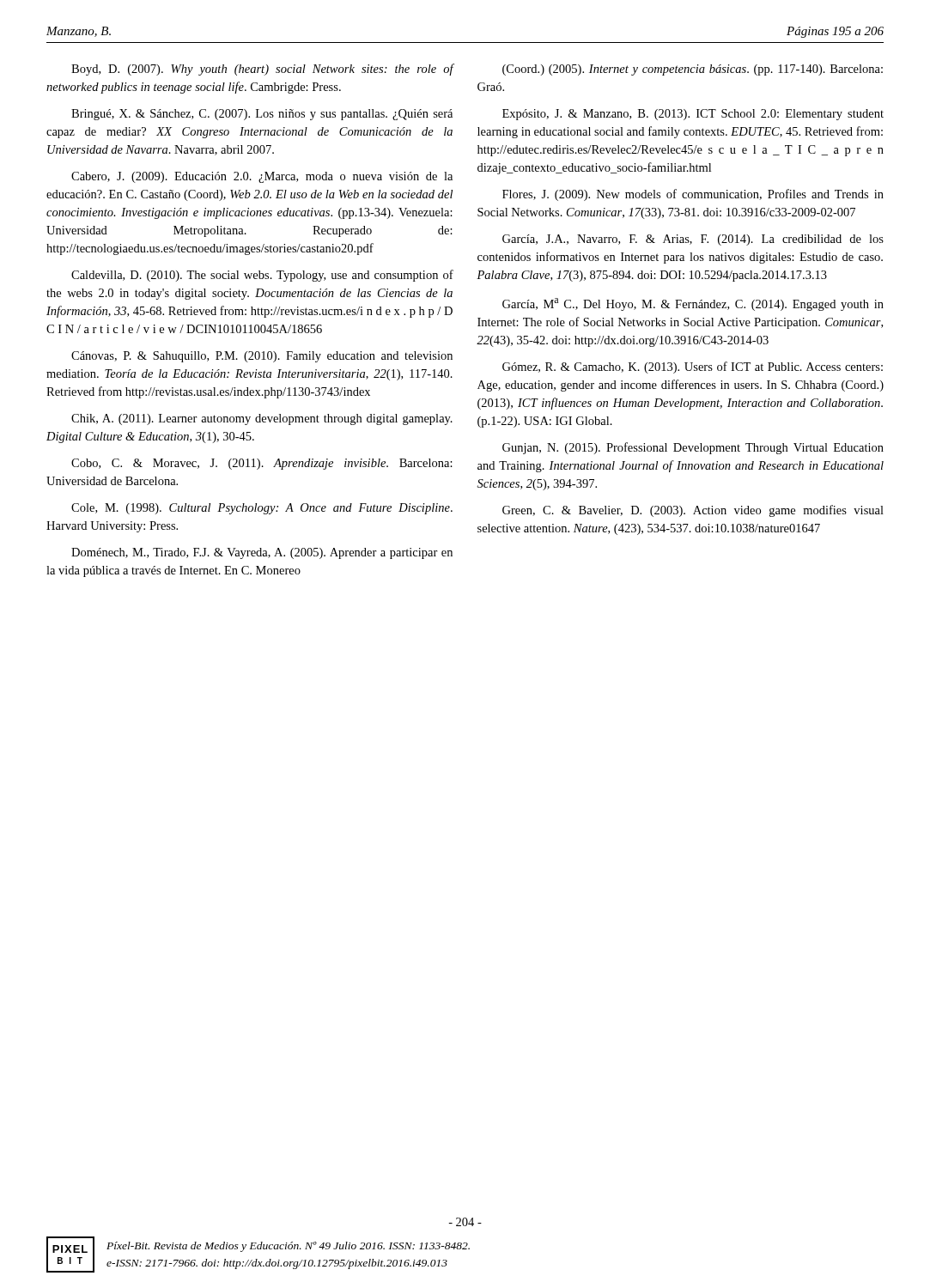Select the element starting "Gómez, R. &"
Screen dimensions: 1288x930
tap(680, 394)
